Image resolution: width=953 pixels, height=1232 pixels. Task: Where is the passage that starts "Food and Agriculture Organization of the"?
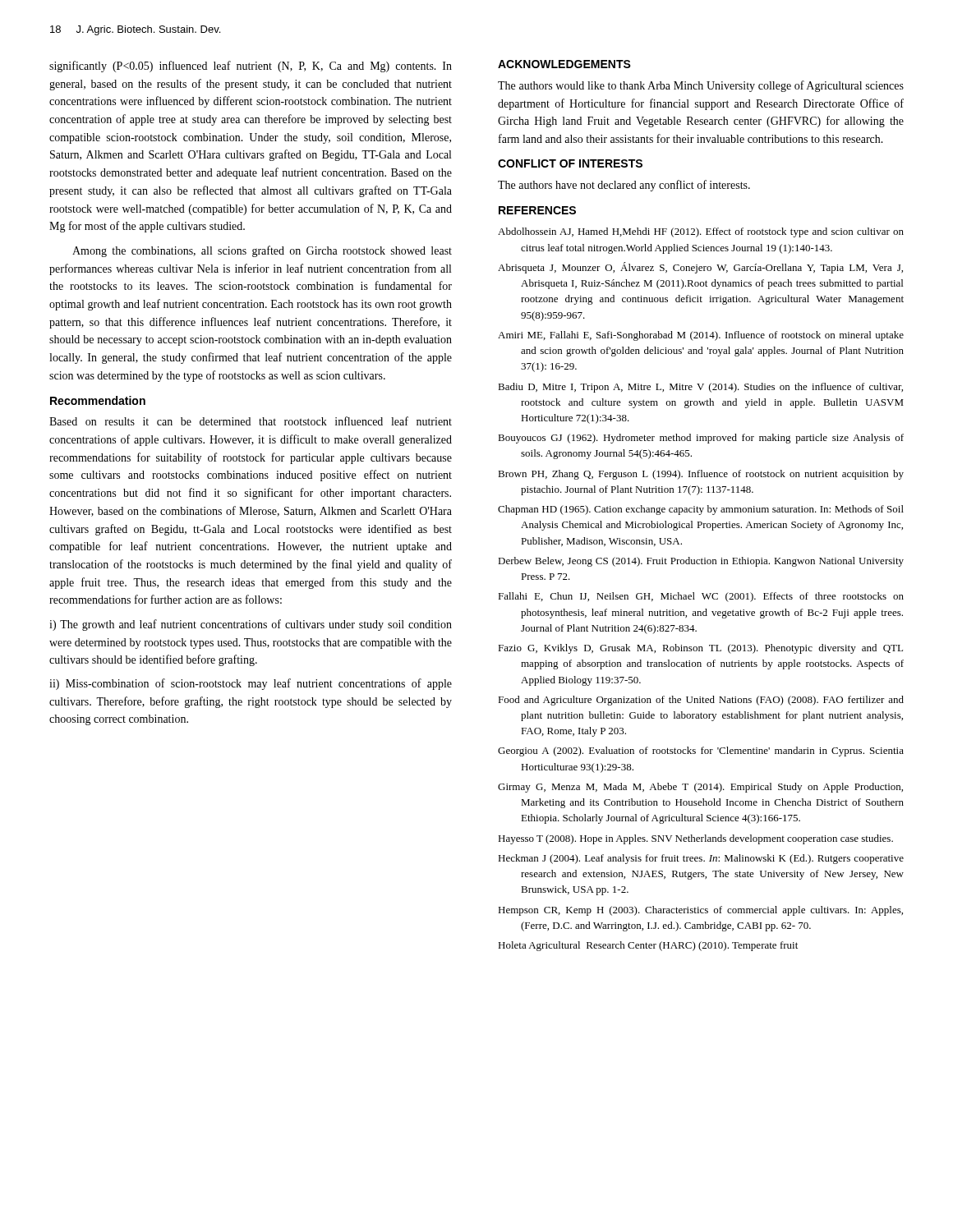pyautogui.click(x=701, y=715)
